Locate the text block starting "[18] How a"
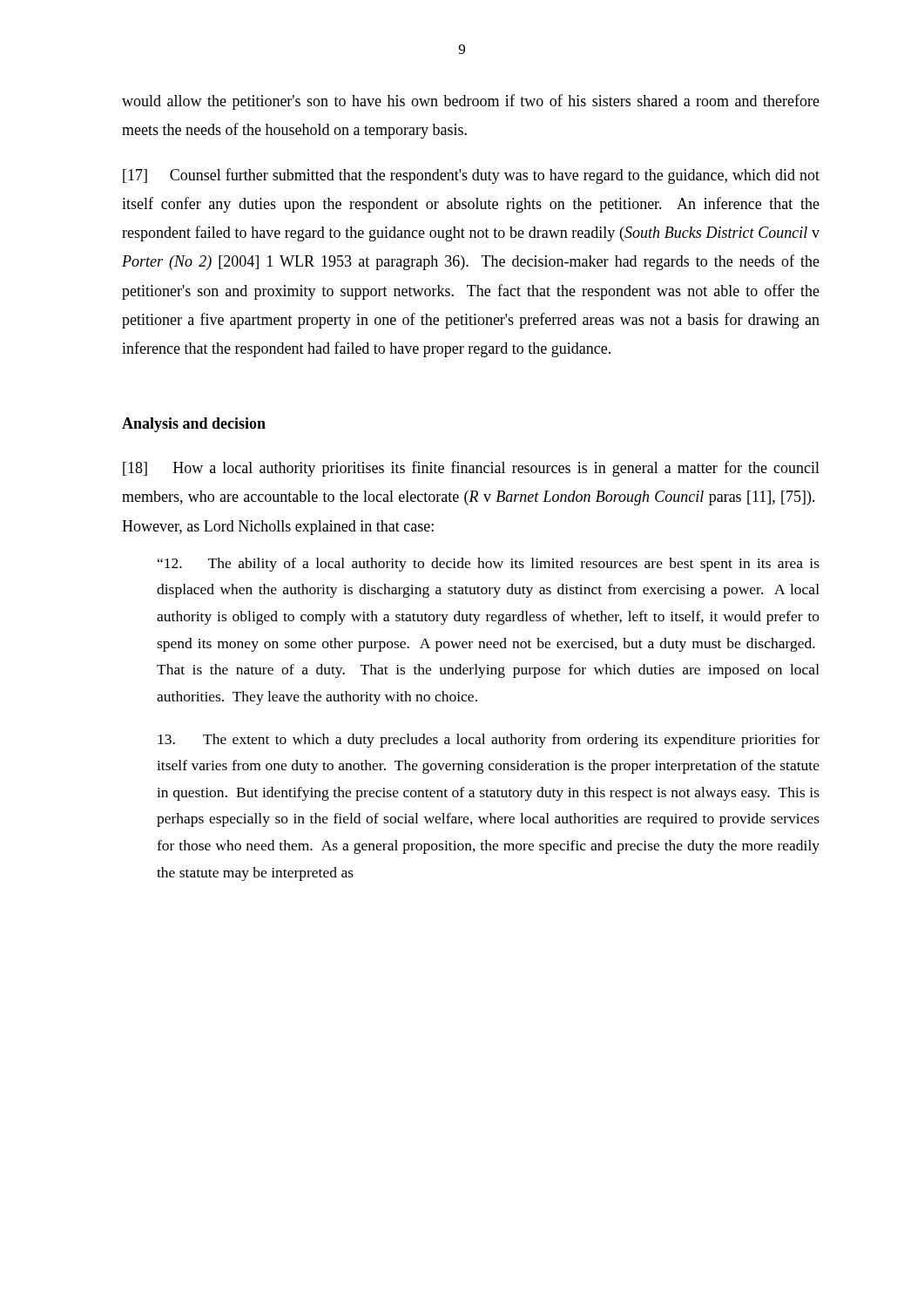Image resolution: width=924 pixels, height=1307 pixels. pyautogui.click(x=471, y=497)
